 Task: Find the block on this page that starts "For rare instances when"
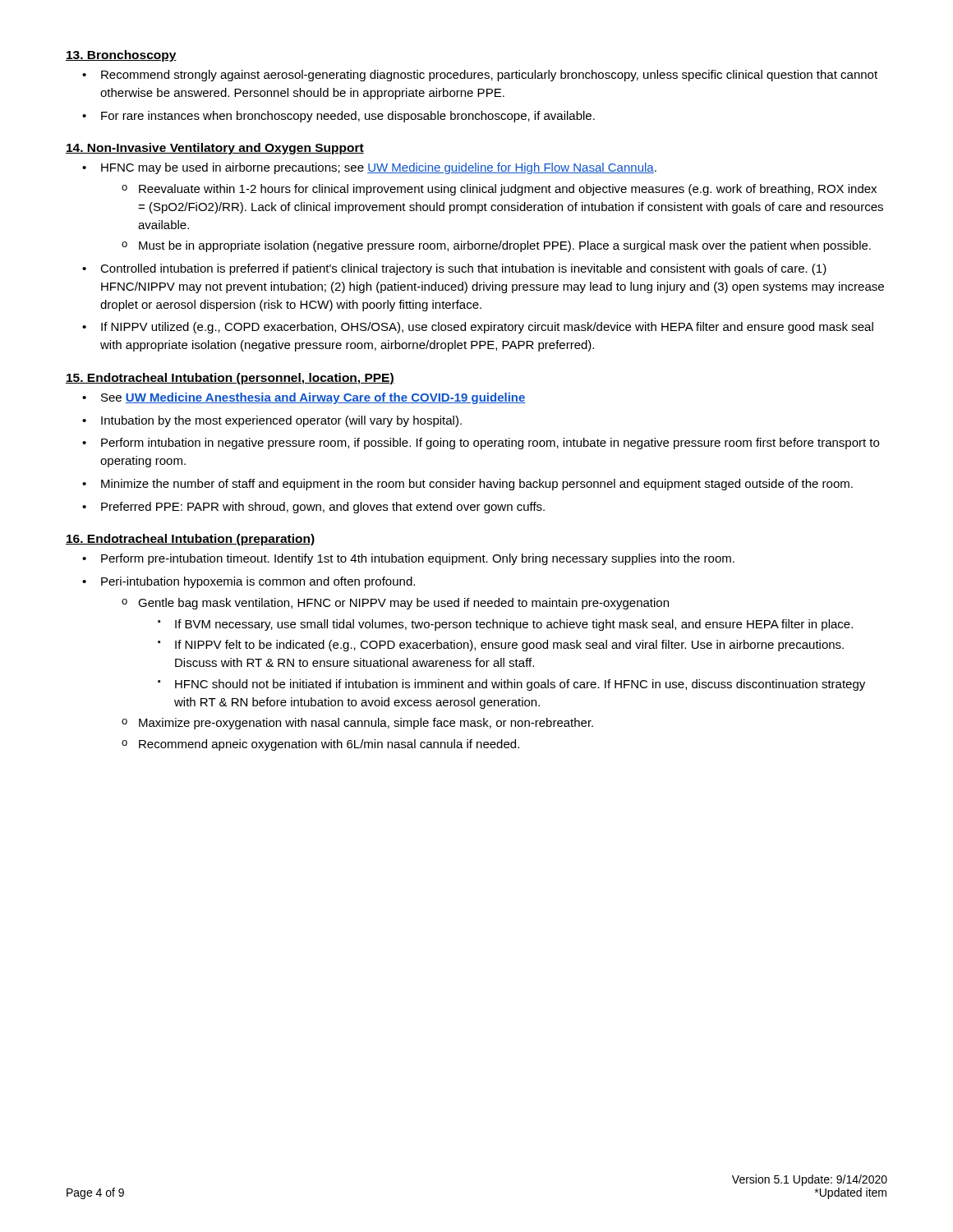coord(348,115)
